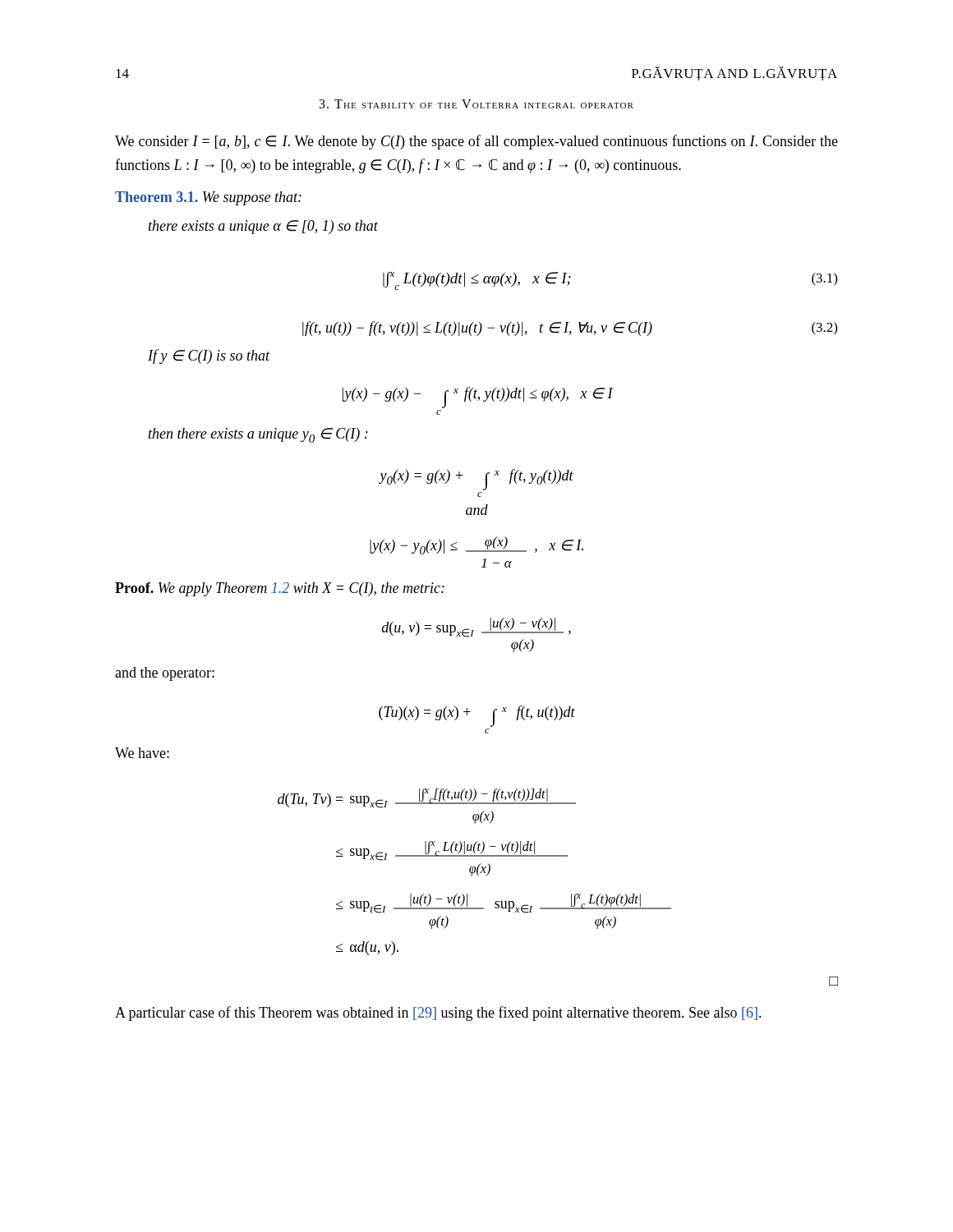This screenshot has height=1232, width=953.
Task: Locate the formula with the text "(Tu)(x) = g(x) + ∫xc f(t,"
Action: [476, 714]
